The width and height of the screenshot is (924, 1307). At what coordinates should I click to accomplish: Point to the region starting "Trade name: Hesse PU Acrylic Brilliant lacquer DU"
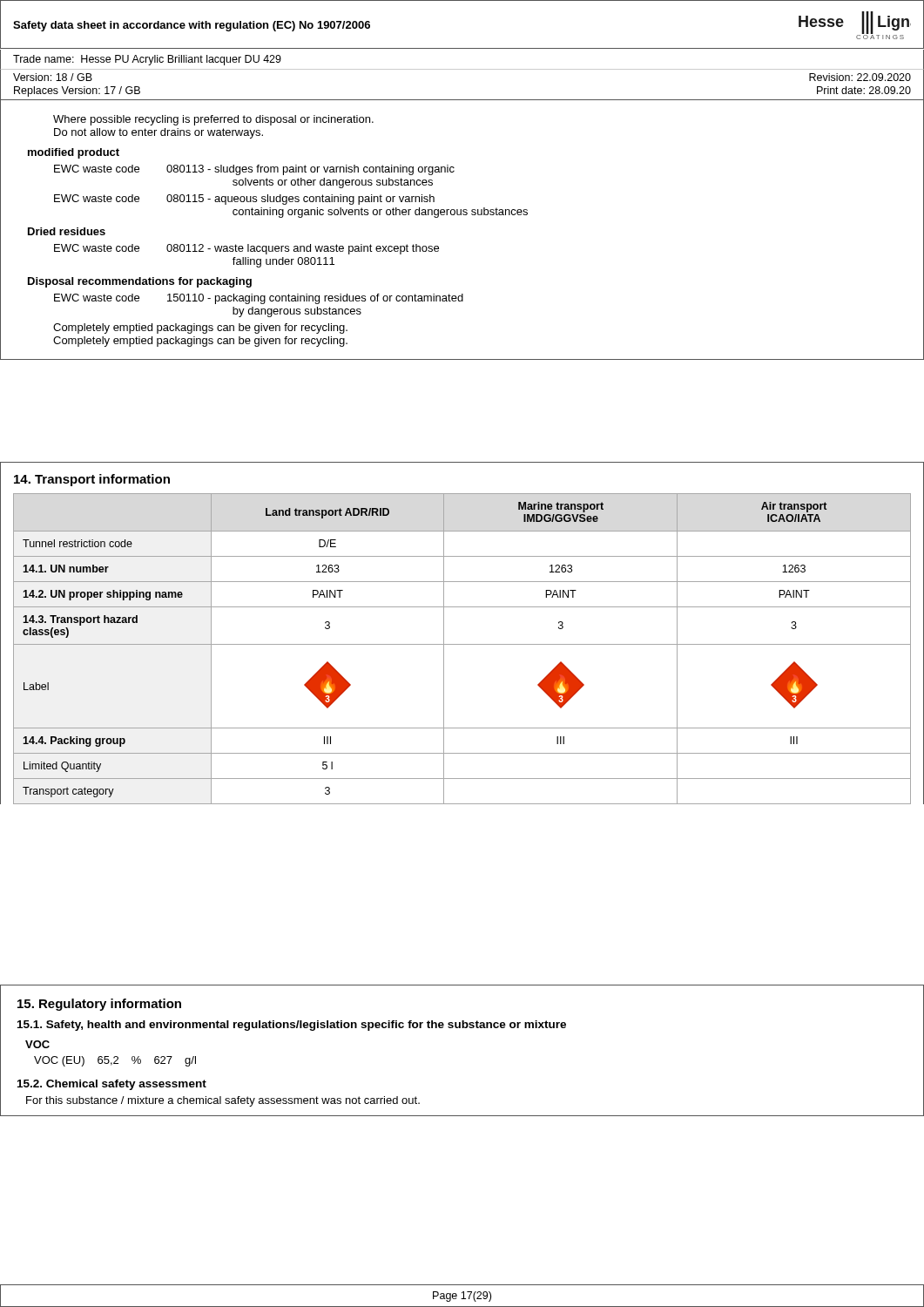click(x=147, y=59)
